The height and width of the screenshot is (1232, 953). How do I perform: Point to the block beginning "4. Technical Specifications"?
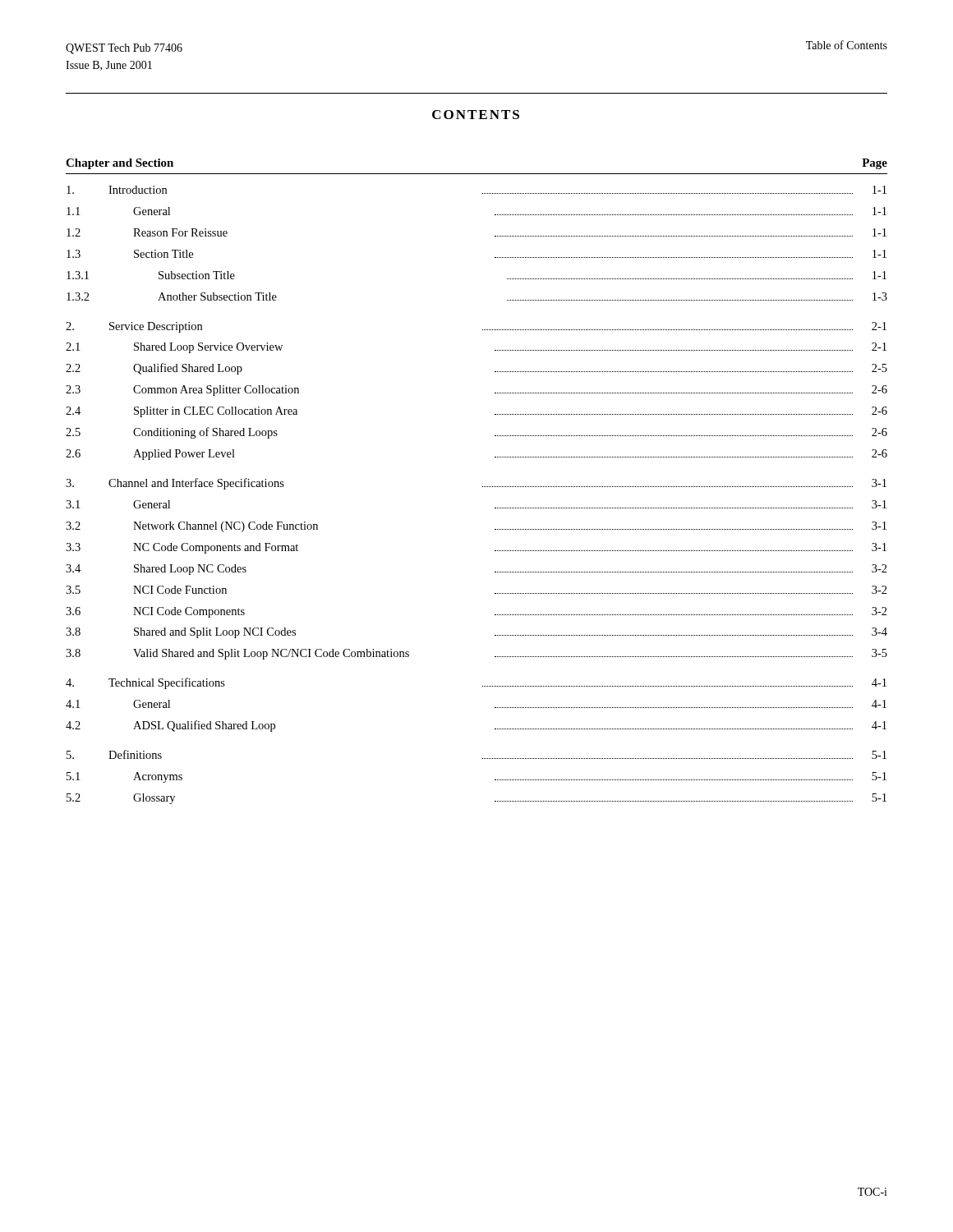point(476,684)
